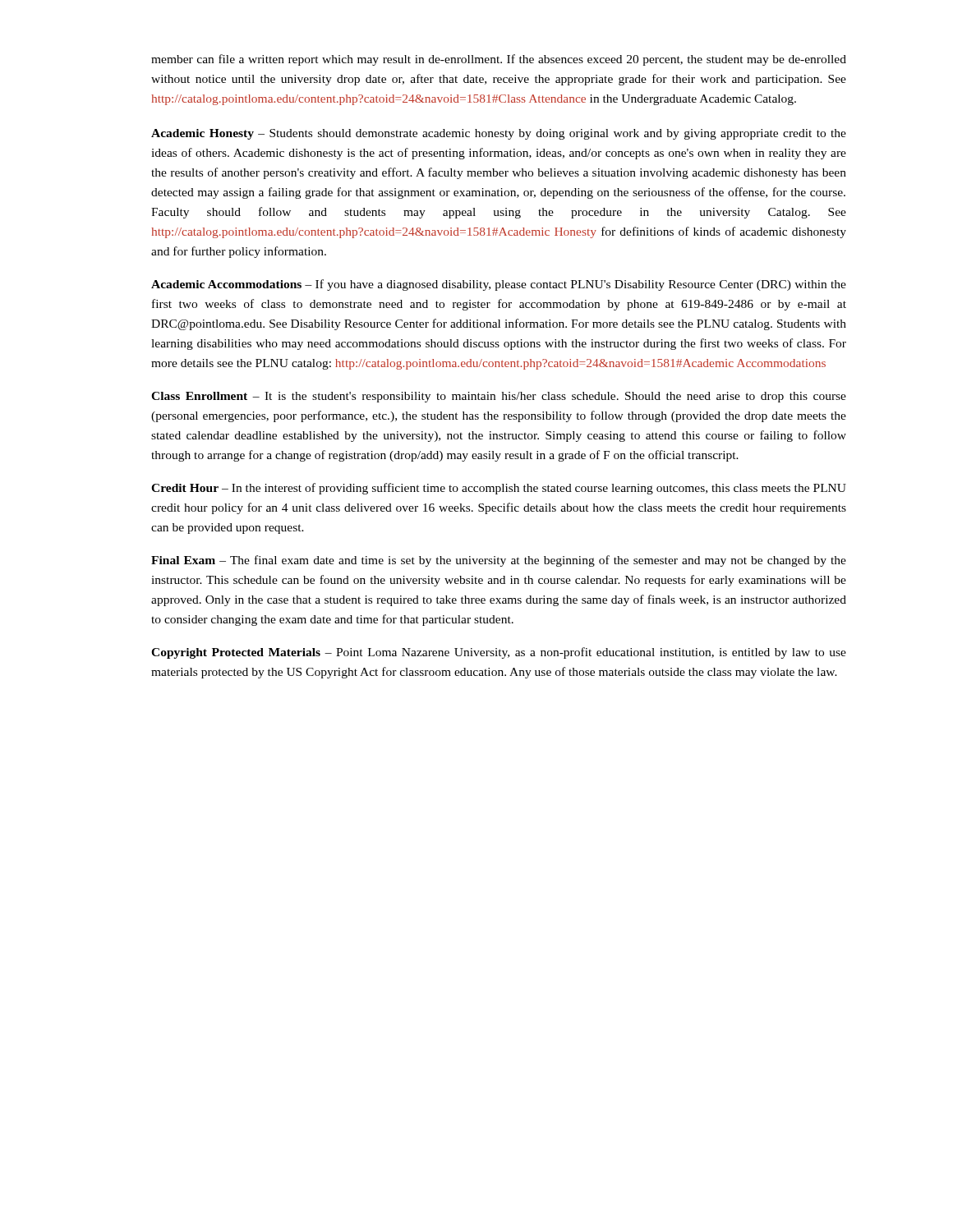Screen dimensions: 1232x953
Task: Click on the list item containing "Academic Honesty – Students"
Action: tap(476, 192)
